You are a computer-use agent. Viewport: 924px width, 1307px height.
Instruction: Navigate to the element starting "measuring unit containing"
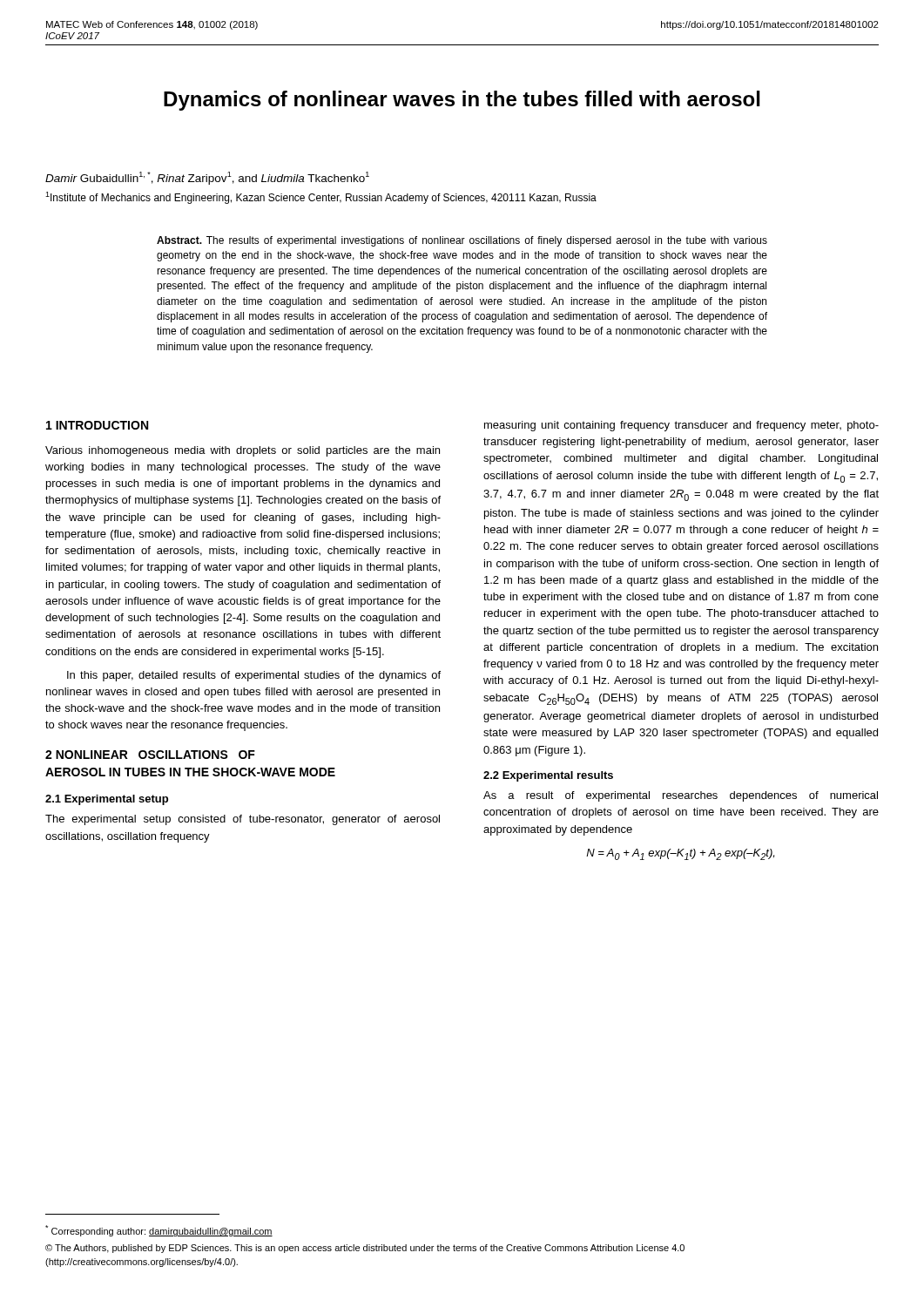681,587
